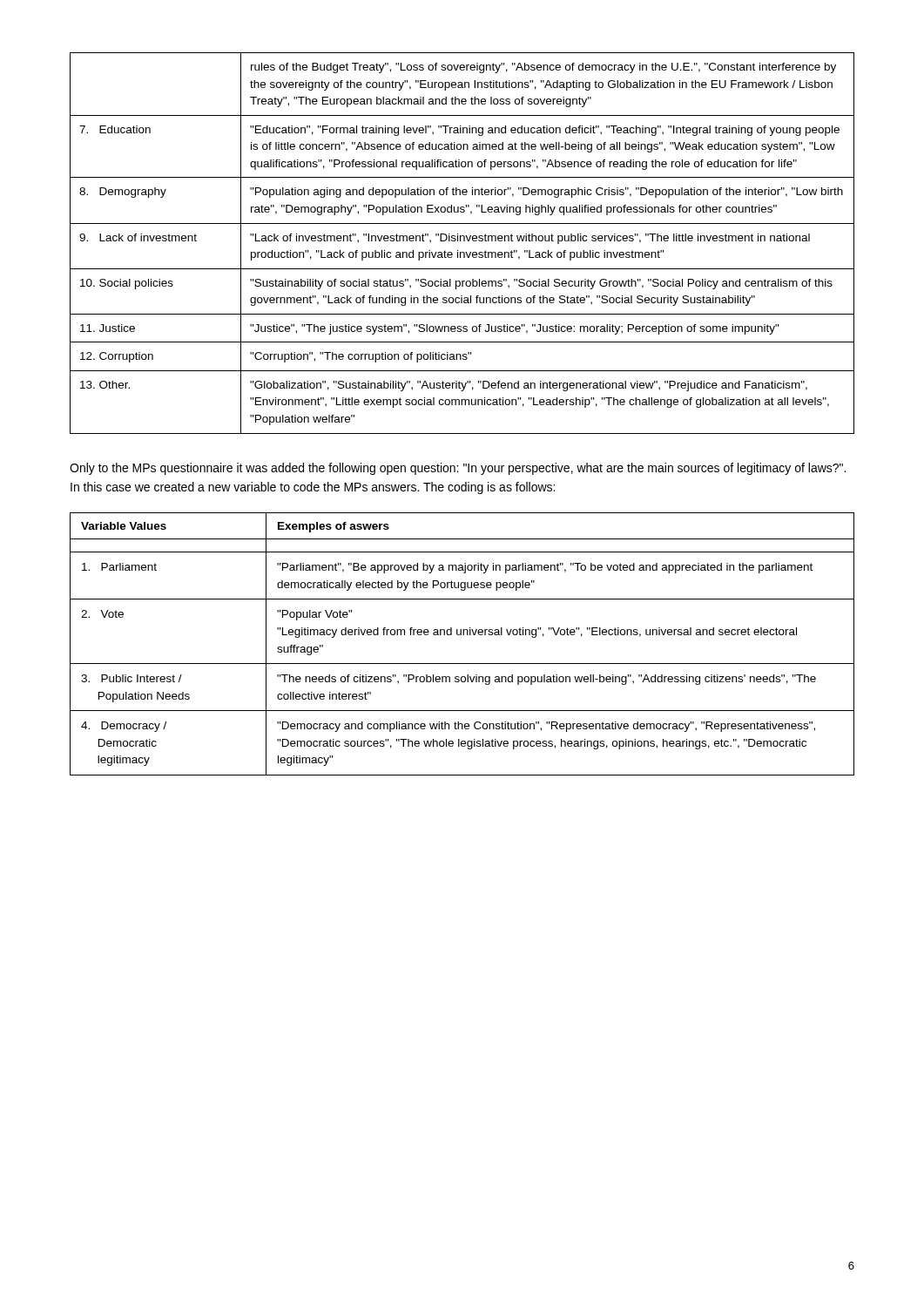
Task: Select the passage starting "Only to the MPs questionnaire it was"
Action: coord(462,477)
